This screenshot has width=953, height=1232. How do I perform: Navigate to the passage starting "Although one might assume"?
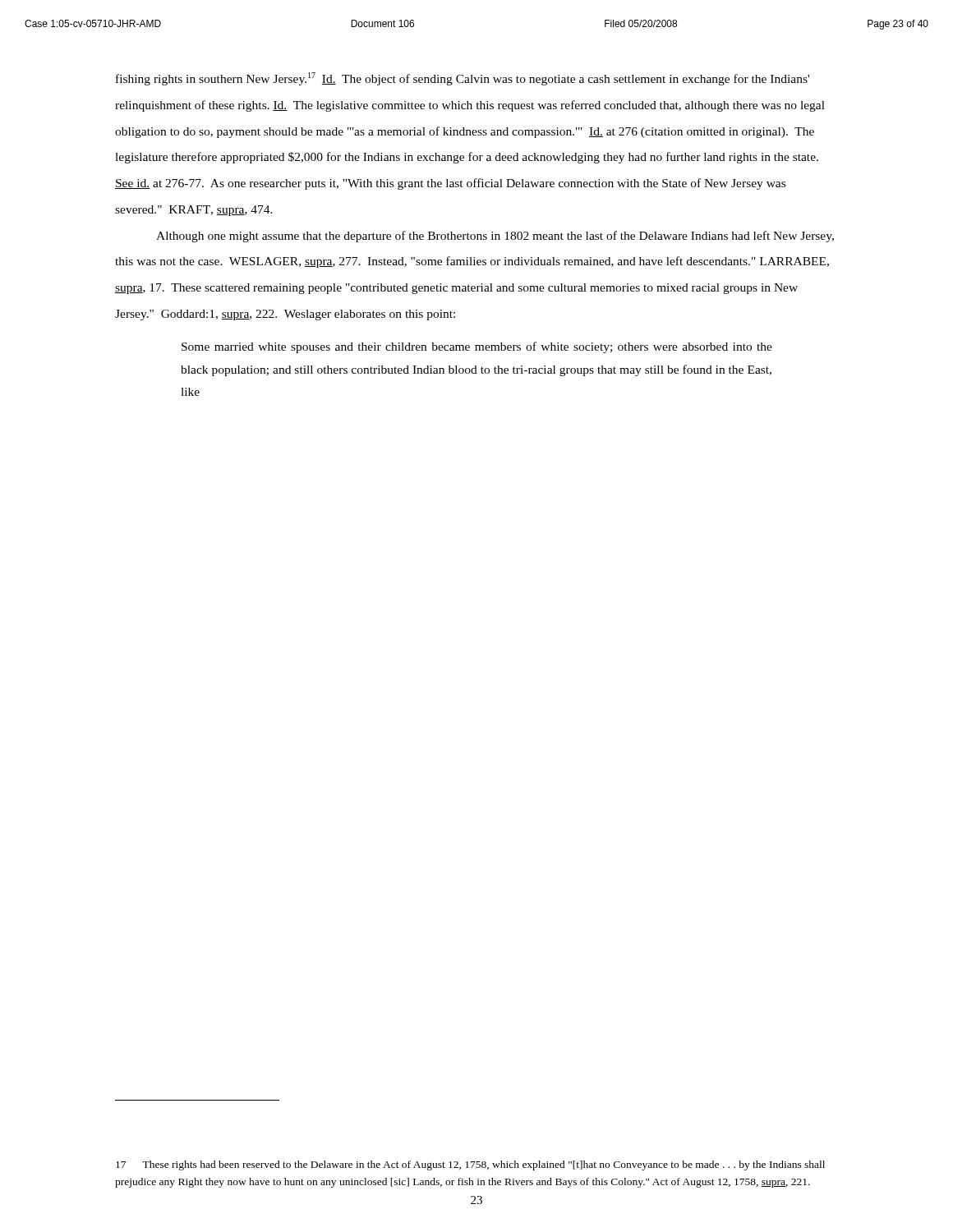click(x=475, y=274)
